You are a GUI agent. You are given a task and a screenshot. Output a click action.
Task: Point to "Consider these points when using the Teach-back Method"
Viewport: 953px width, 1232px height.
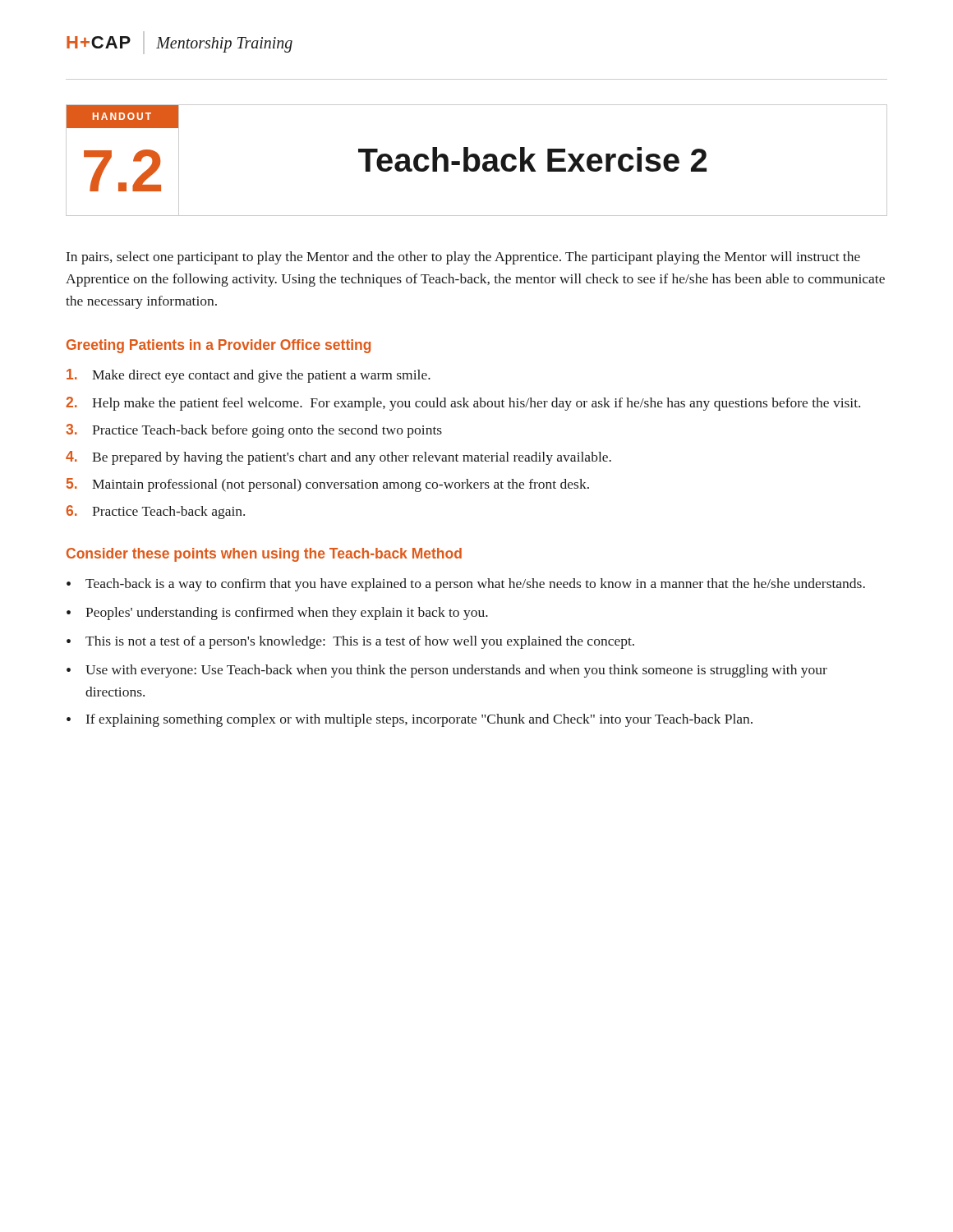click(x=264, y=554)
